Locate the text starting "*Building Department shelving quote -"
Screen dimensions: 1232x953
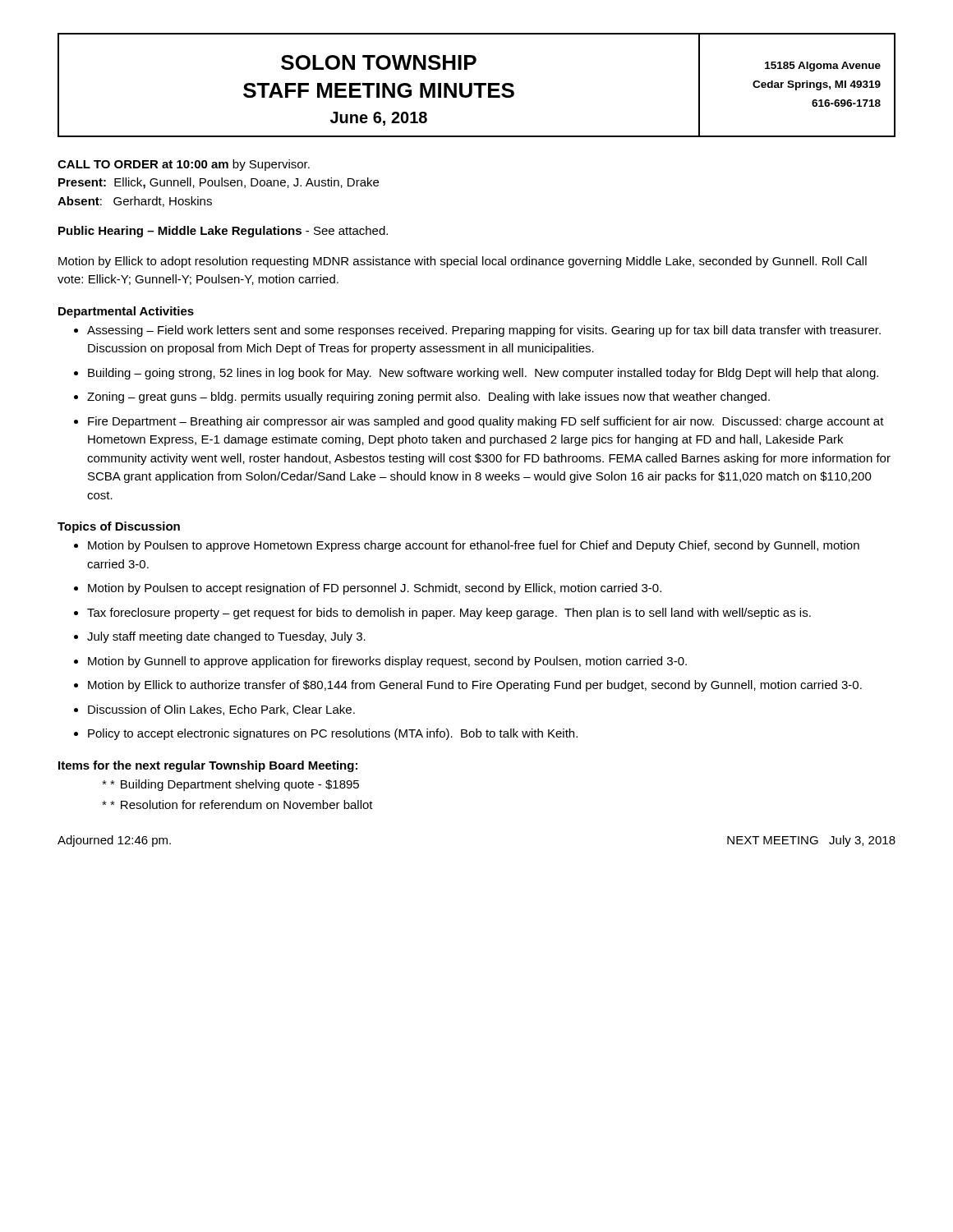[x=235, y=784]
